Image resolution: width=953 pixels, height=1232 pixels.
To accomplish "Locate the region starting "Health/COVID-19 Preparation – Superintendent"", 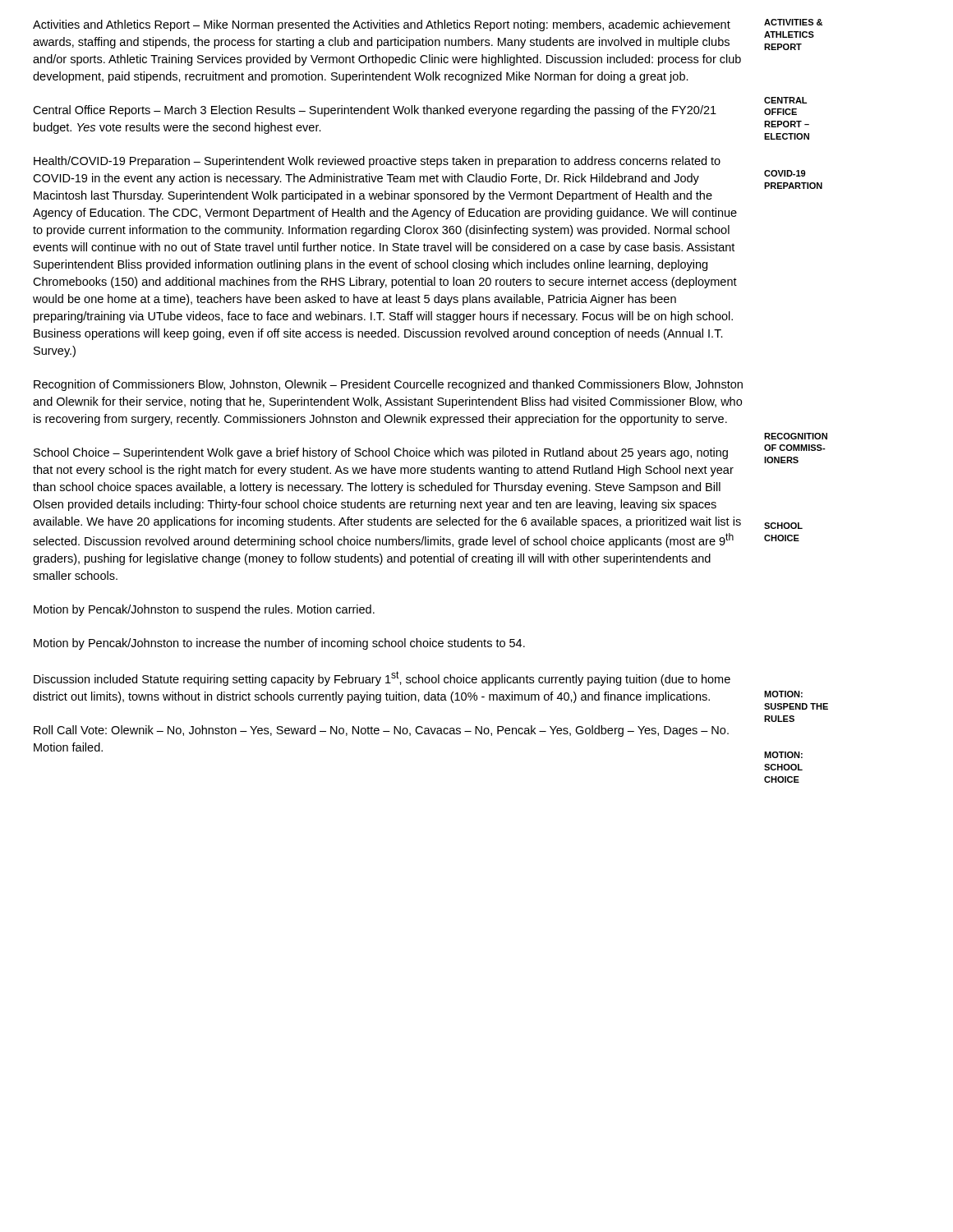I will tap(385, 256).
